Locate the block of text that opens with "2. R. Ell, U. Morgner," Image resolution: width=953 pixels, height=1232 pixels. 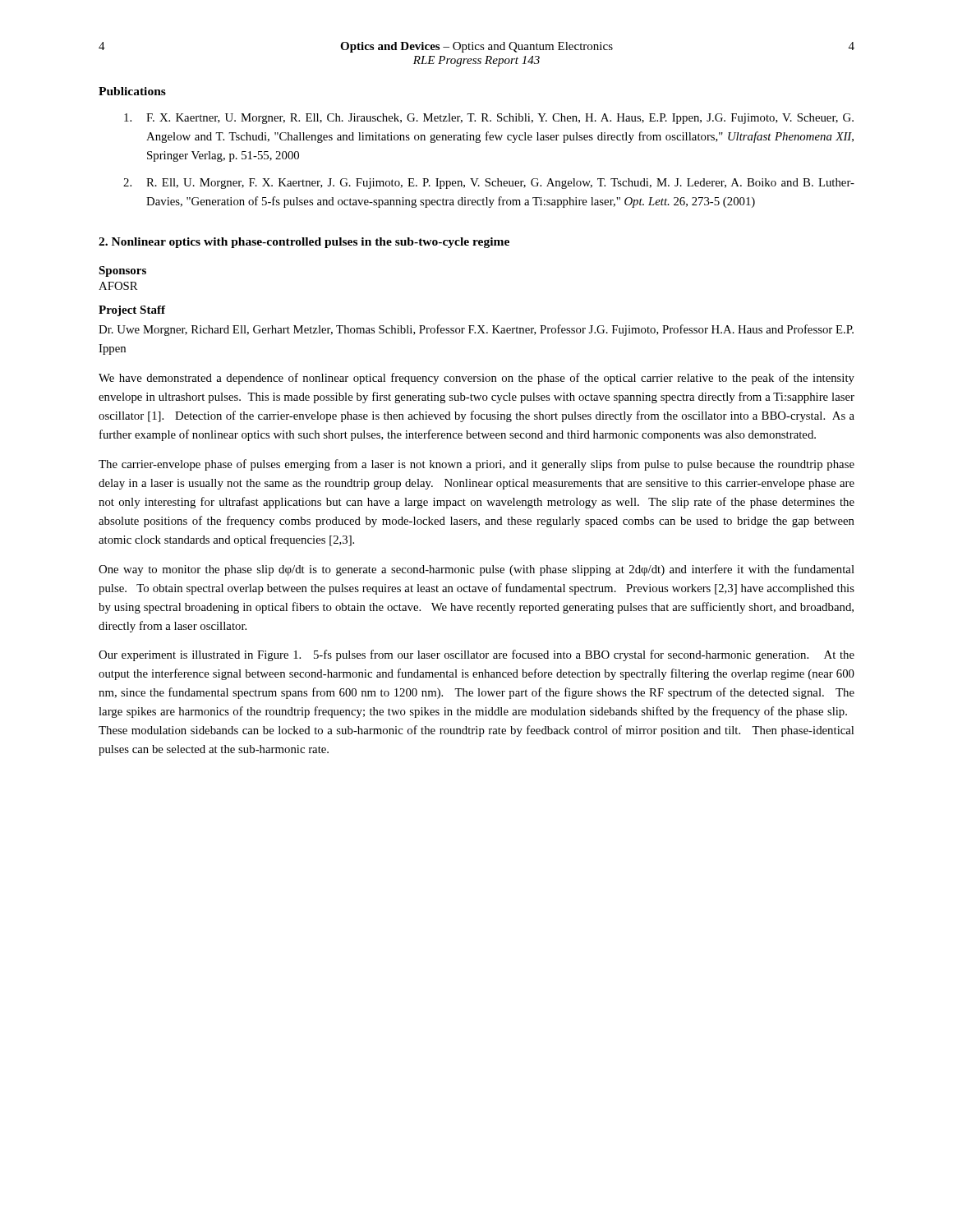tap(489, 192)
